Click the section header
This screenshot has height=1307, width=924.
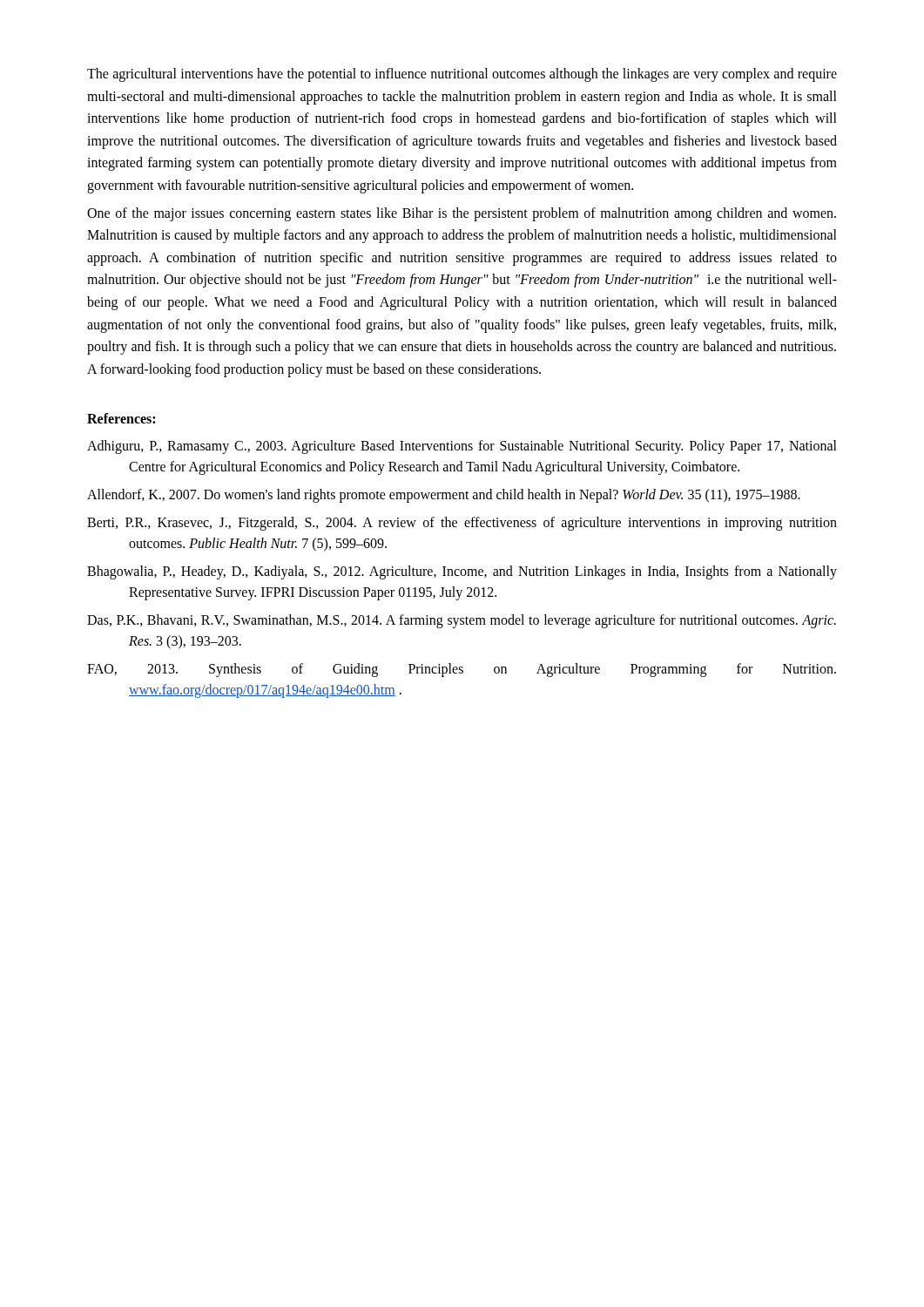[122, 419]
